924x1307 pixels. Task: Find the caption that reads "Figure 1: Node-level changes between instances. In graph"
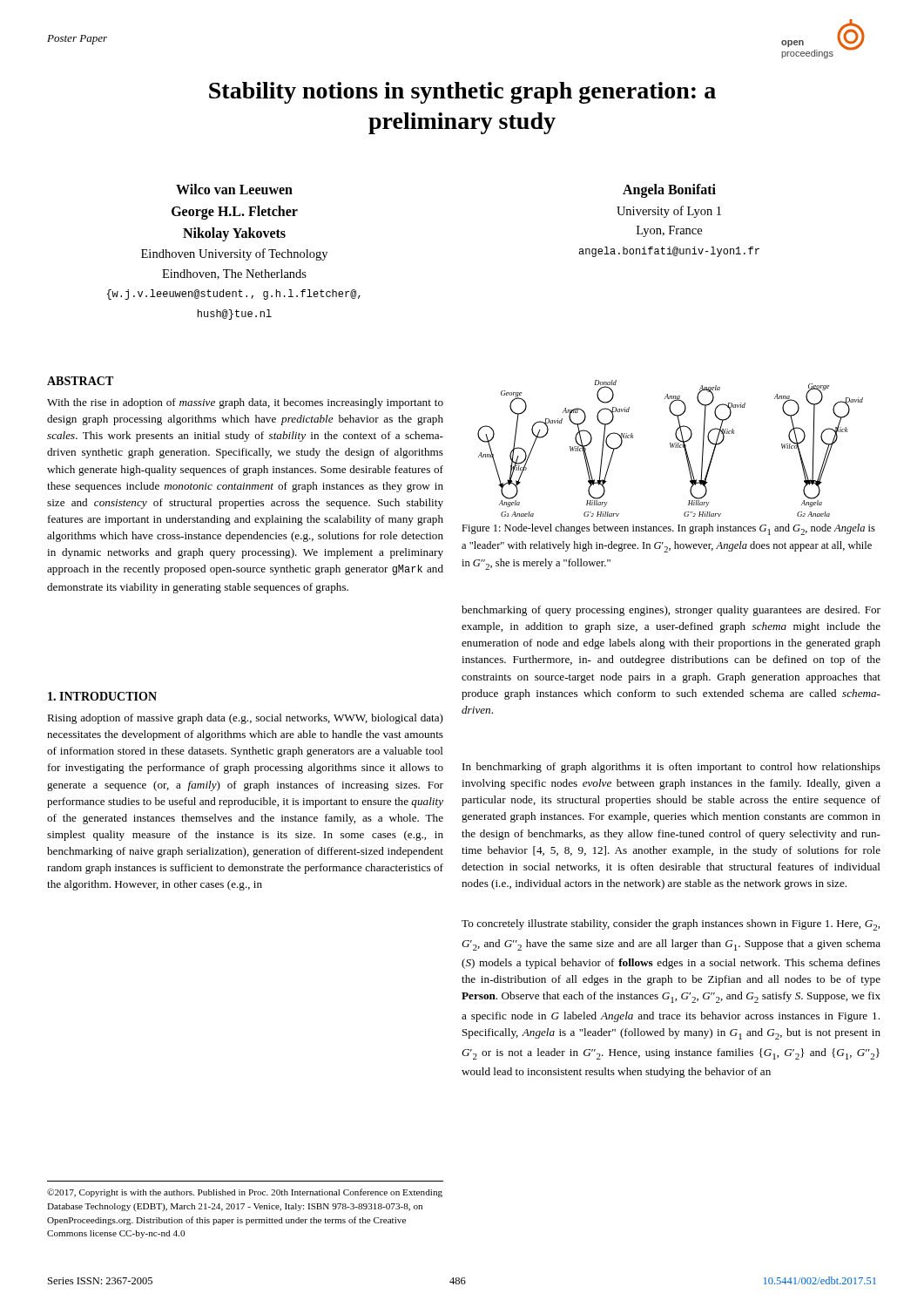point(668,547)
